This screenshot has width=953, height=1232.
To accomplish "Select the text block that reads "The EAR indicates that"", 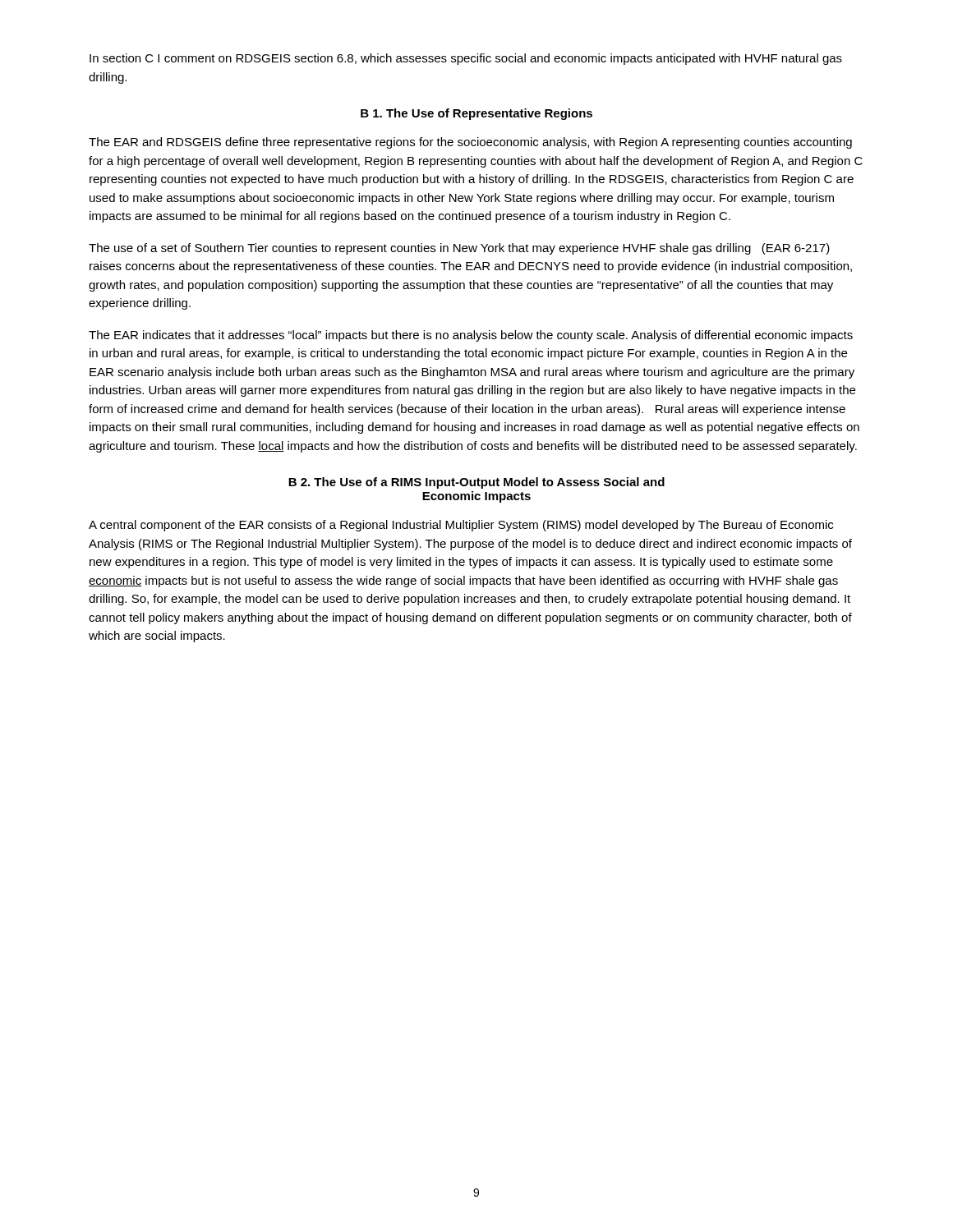I will [474, 390].
